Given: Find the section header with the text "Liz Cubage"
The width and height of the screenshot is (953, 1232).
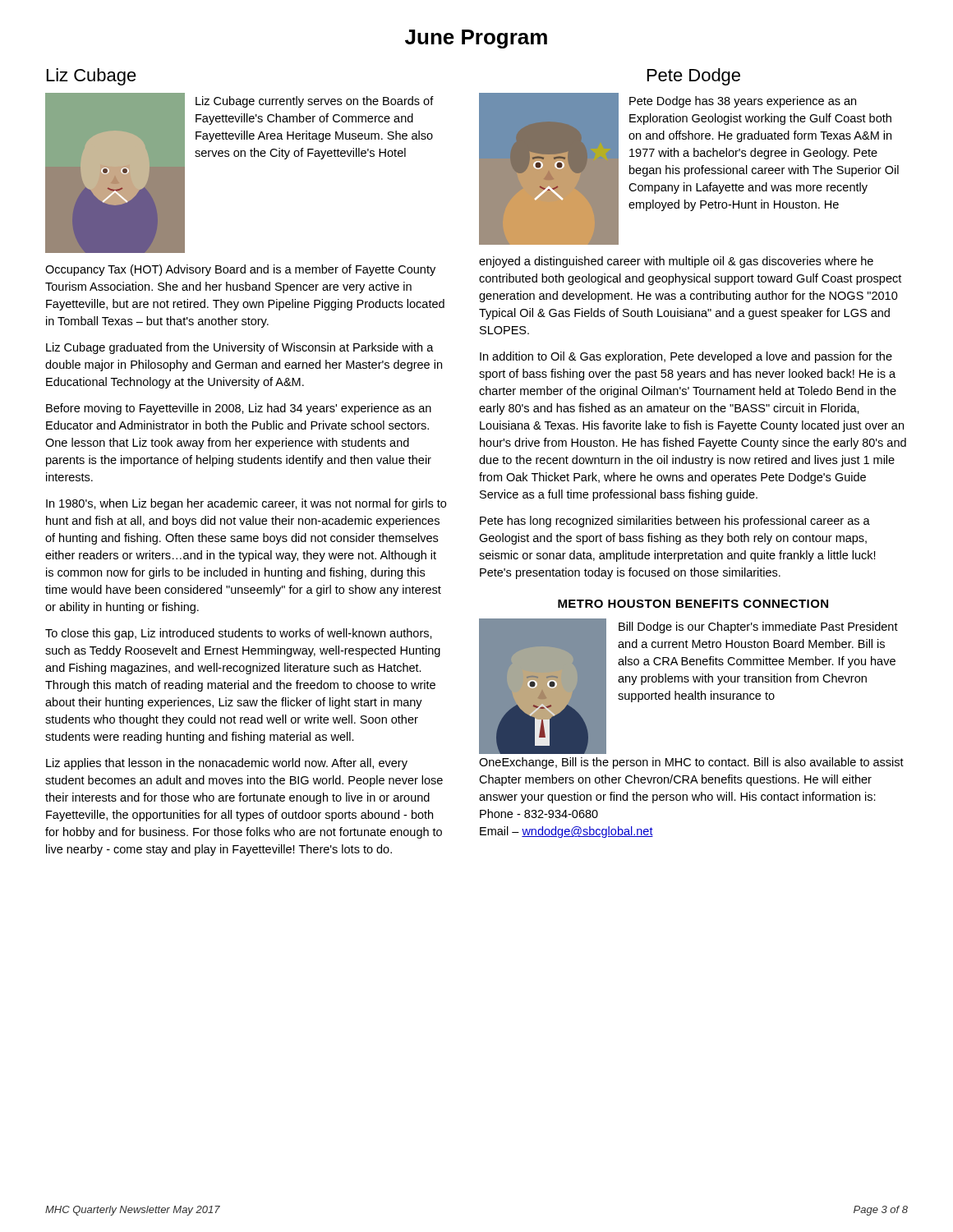Looking at the screenshot, I should click(x=91, y=75).
